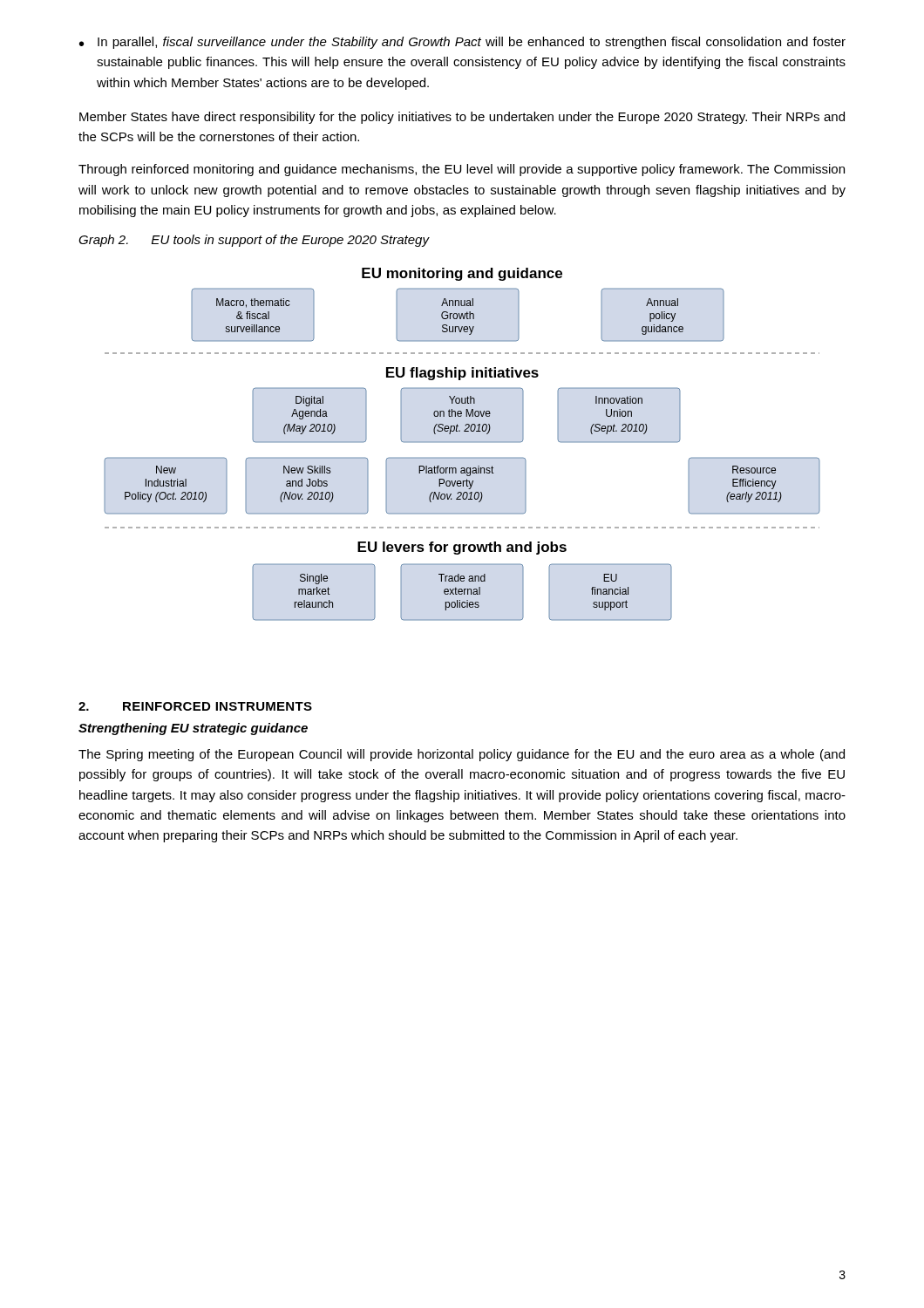Locate the flowchart
The image size is (924, 1308).
pyautogui.click(x=462, y=469)
